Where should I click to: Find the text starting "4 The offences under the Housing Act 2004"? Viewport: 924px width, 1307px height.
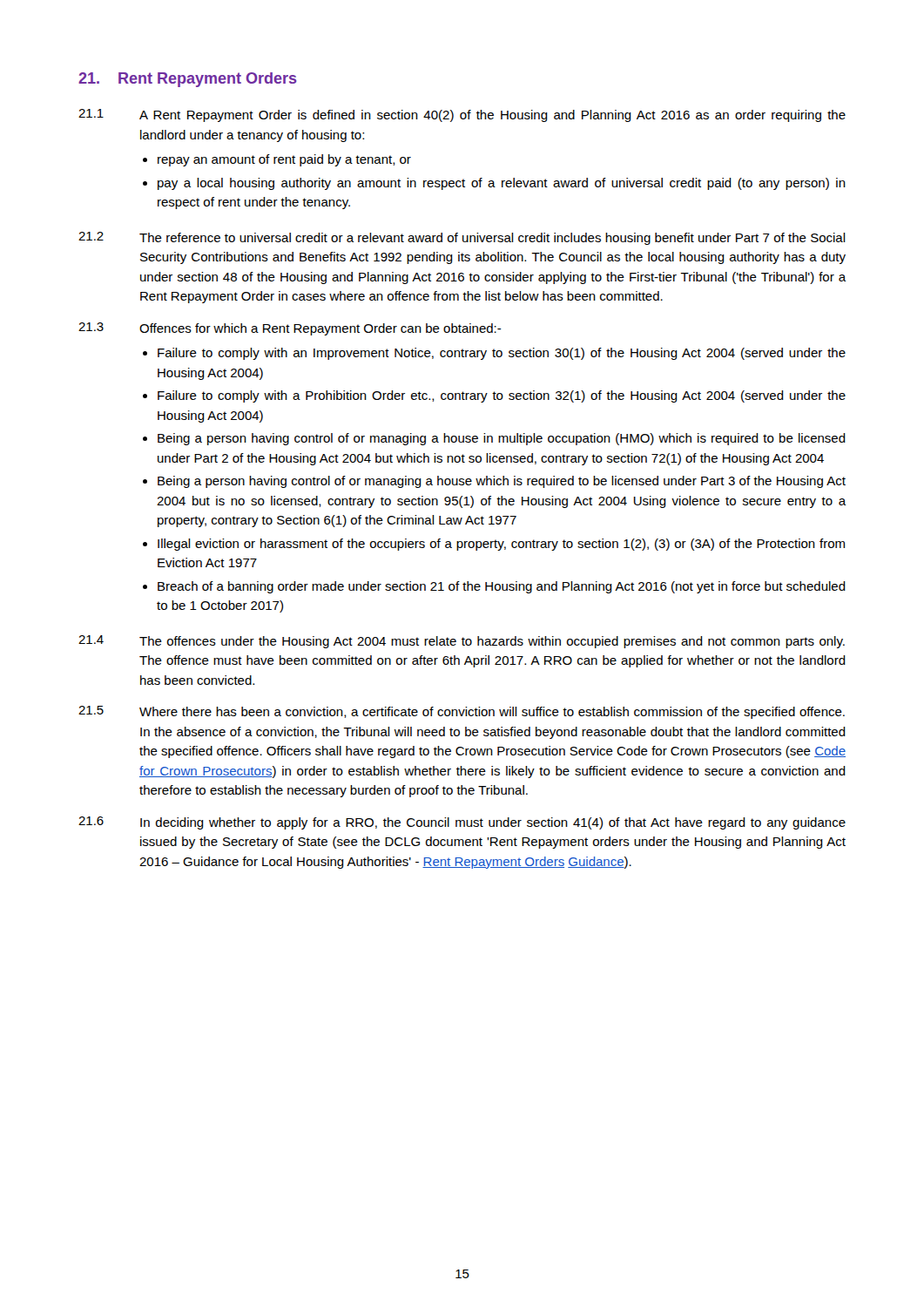coord(462,661)
